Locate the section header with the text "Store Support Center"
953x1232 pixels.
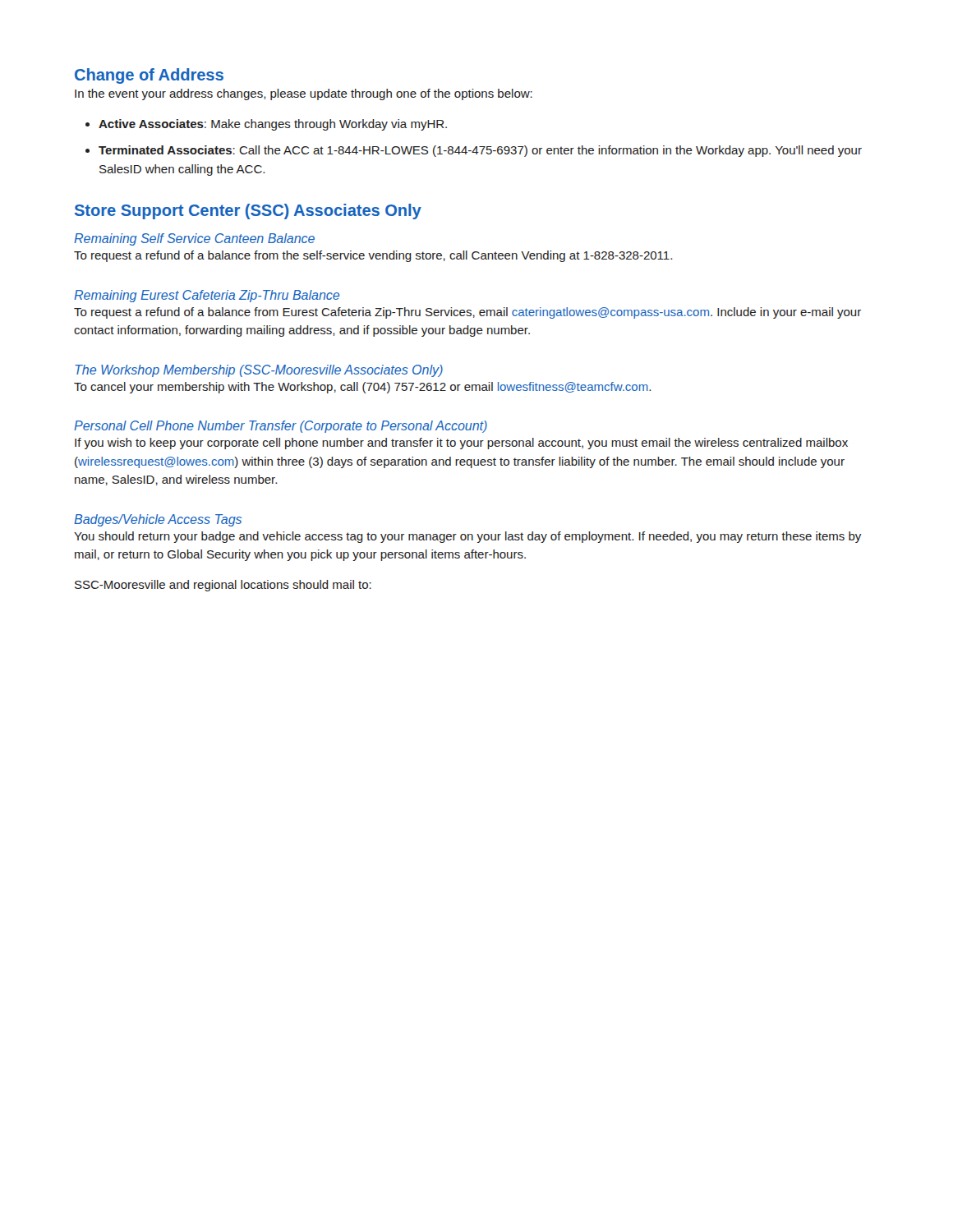[248, 210]
